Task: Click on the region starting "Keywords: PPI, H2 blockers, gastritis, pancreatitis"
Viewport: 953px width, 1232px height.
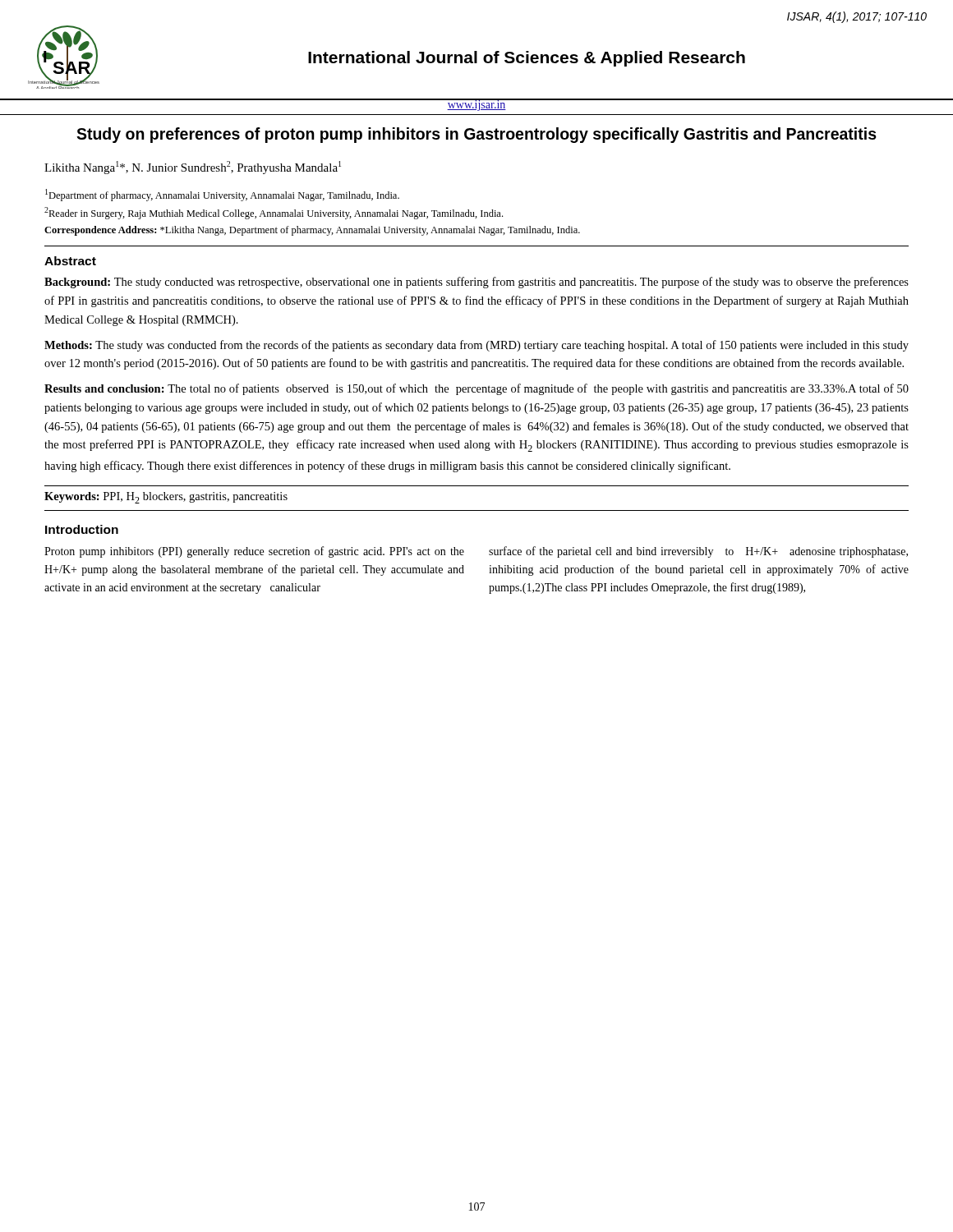Action: pos(166,498)
